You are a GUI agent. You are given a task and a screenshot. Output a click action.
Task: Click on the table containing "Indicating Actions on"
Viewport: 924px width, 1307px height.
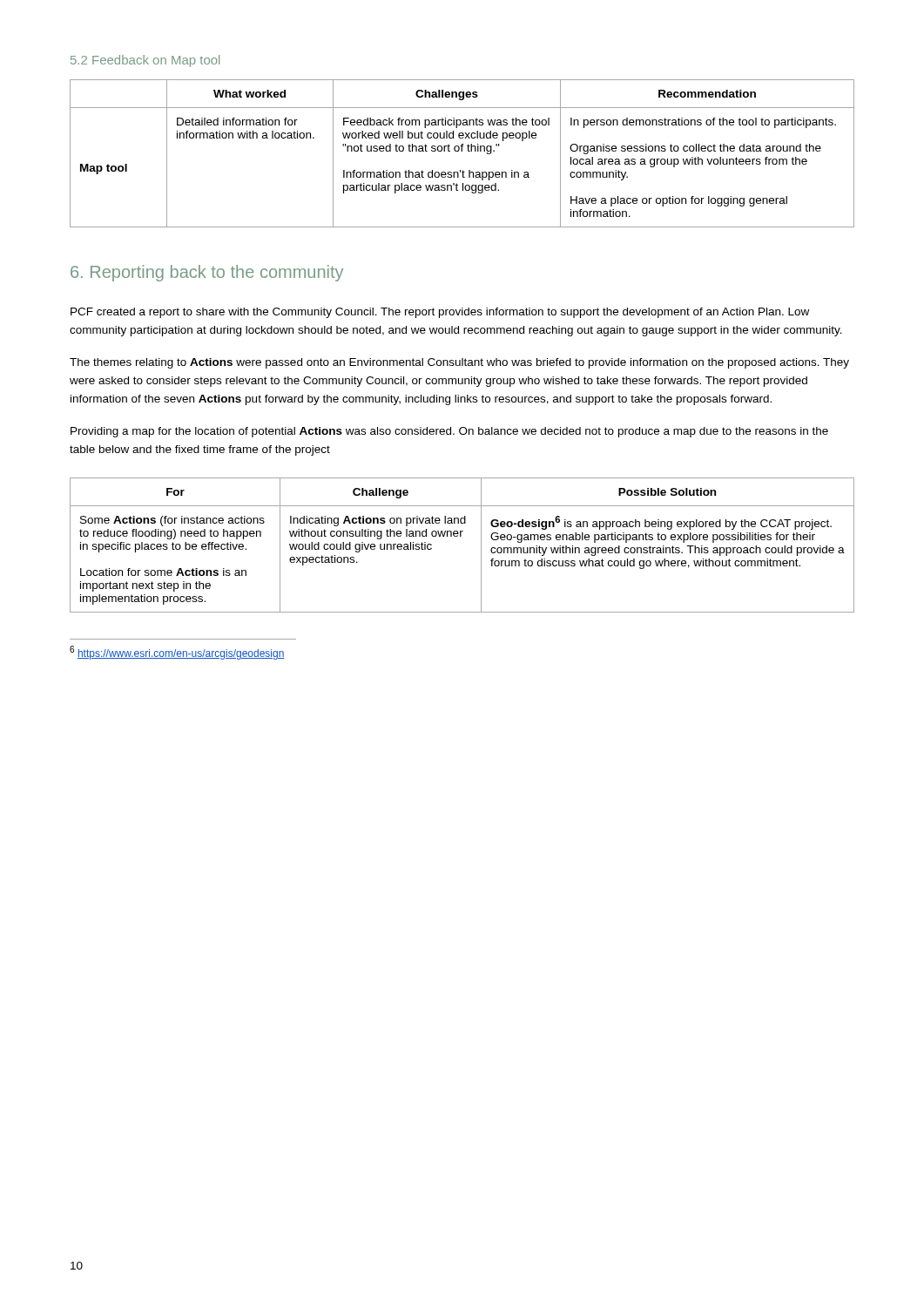pyautogui.click(x=462, y=545)
